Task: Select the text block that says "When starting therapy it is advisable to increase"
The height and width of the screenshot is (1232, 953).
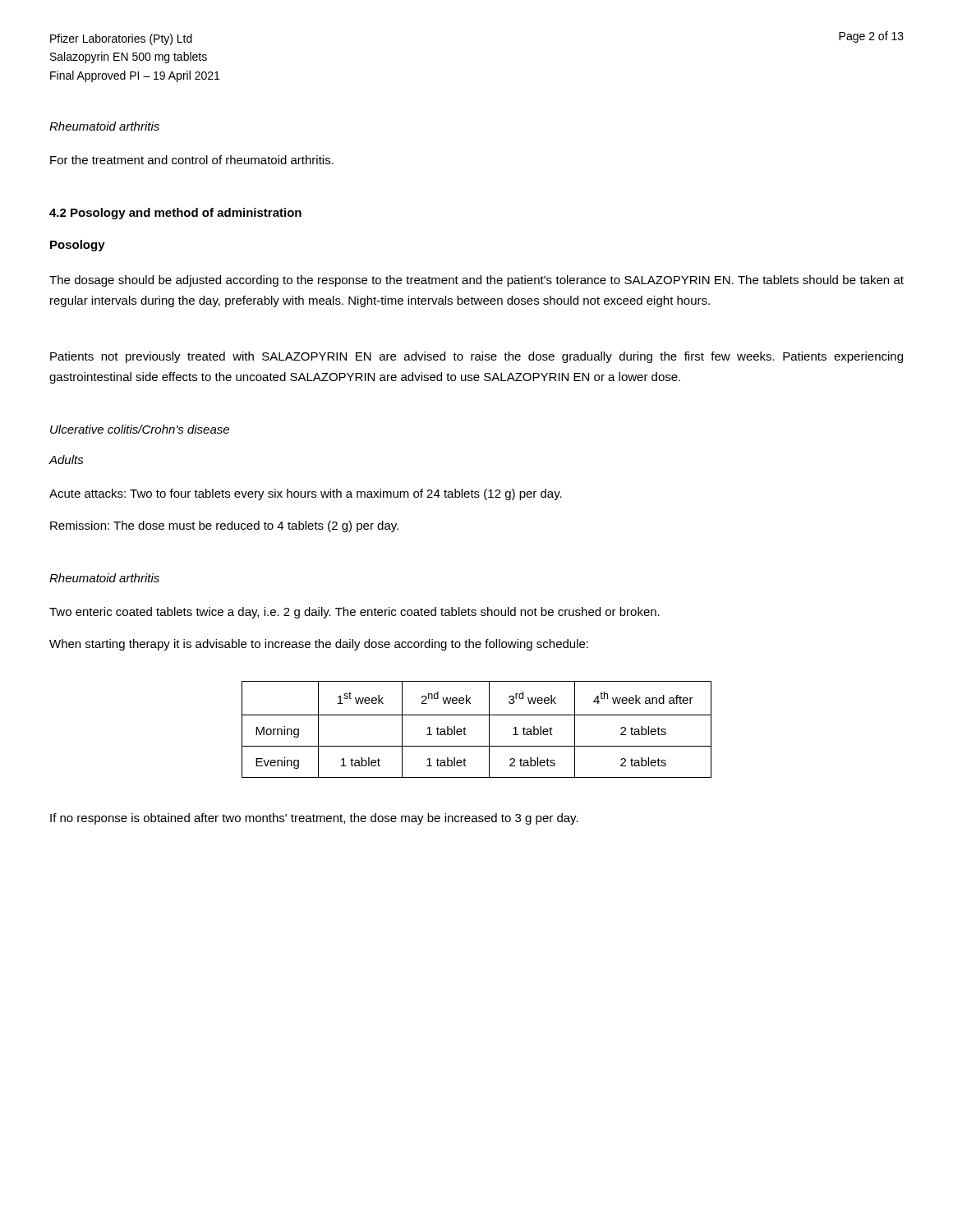Action: pos(319,644)
